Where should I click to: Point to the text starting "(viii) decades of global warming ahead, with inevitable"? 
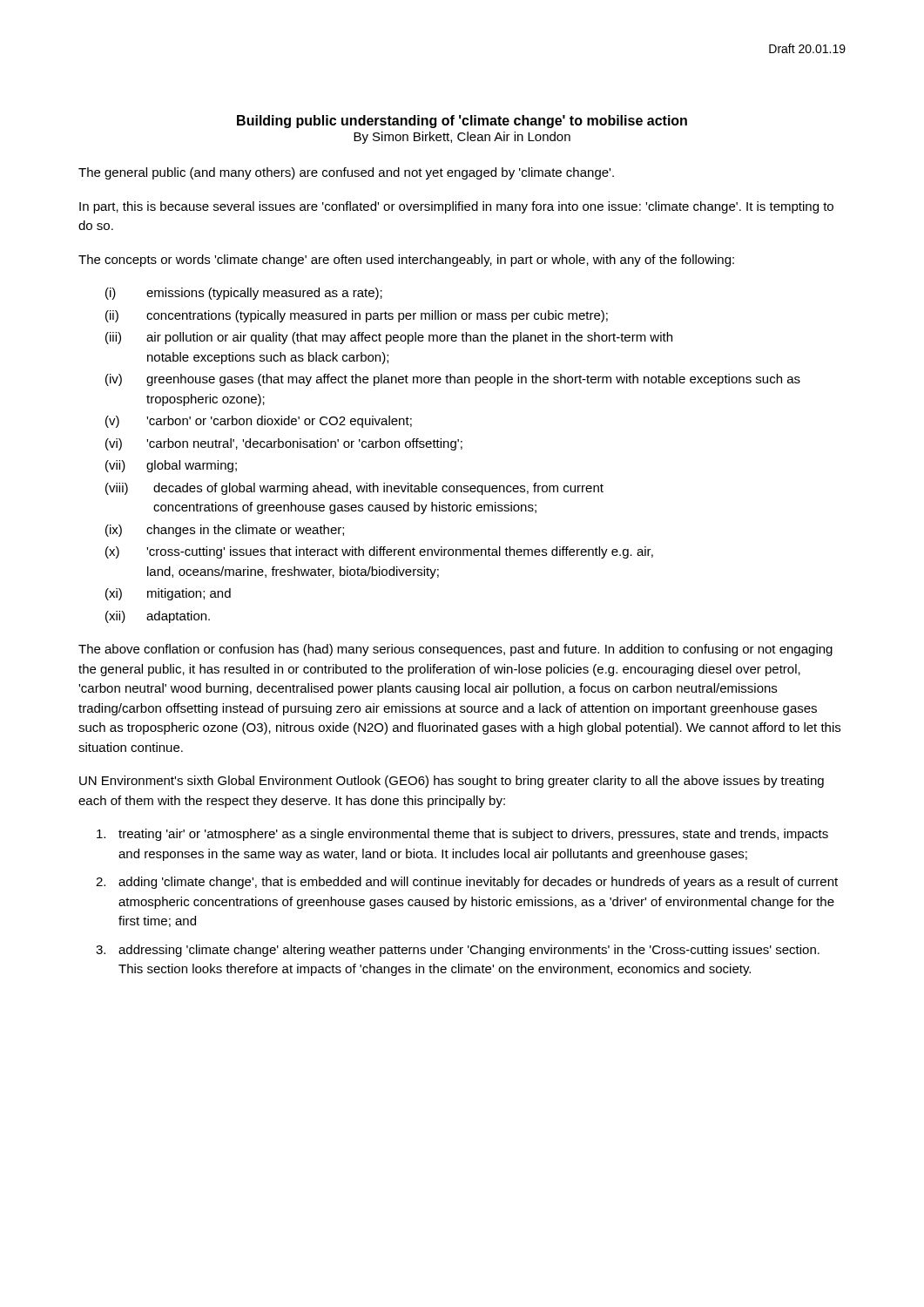[475, 498]
